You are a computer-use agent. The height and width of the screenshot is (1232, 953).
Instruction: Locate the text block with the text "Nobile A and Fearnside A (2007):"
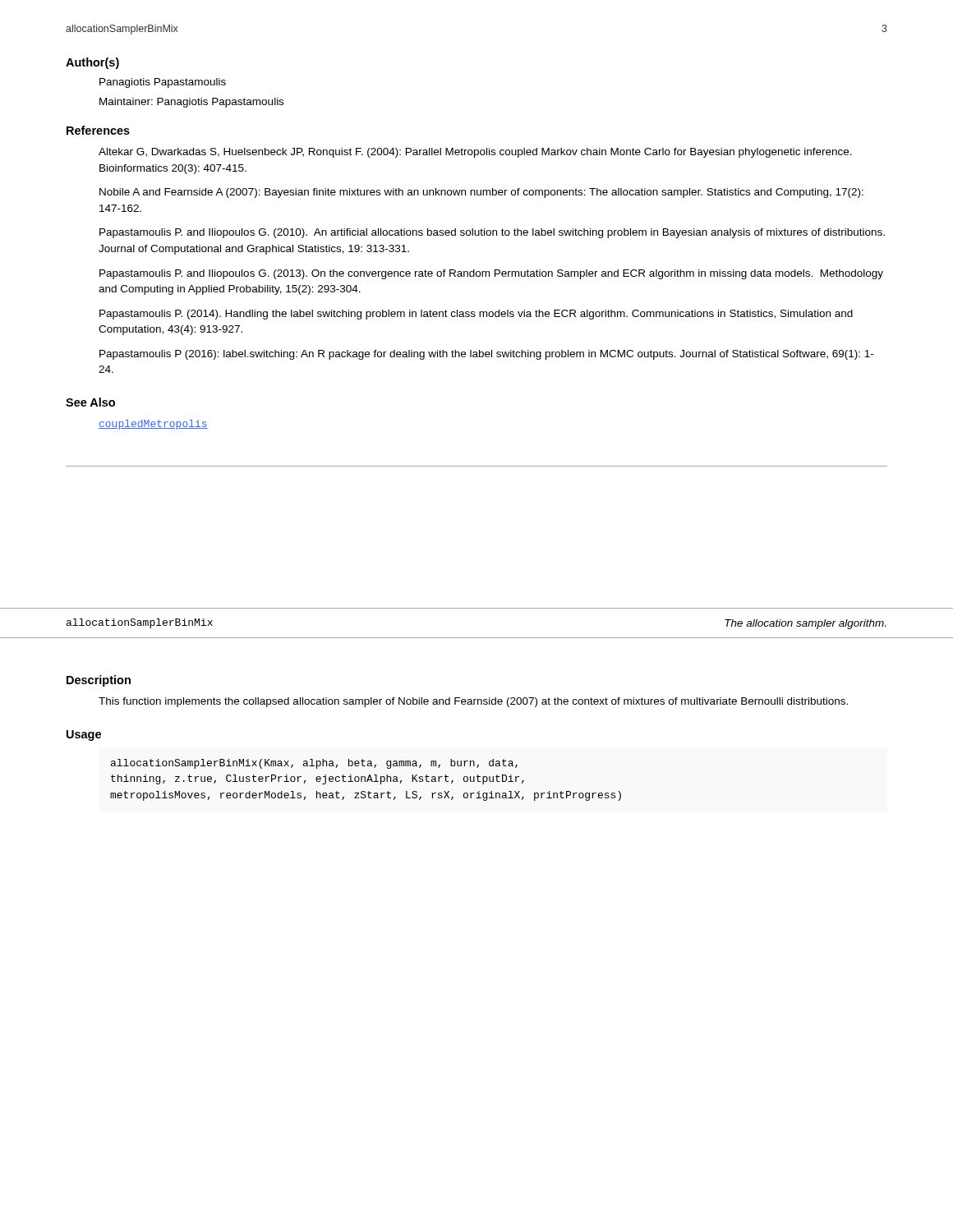(481, 200)
